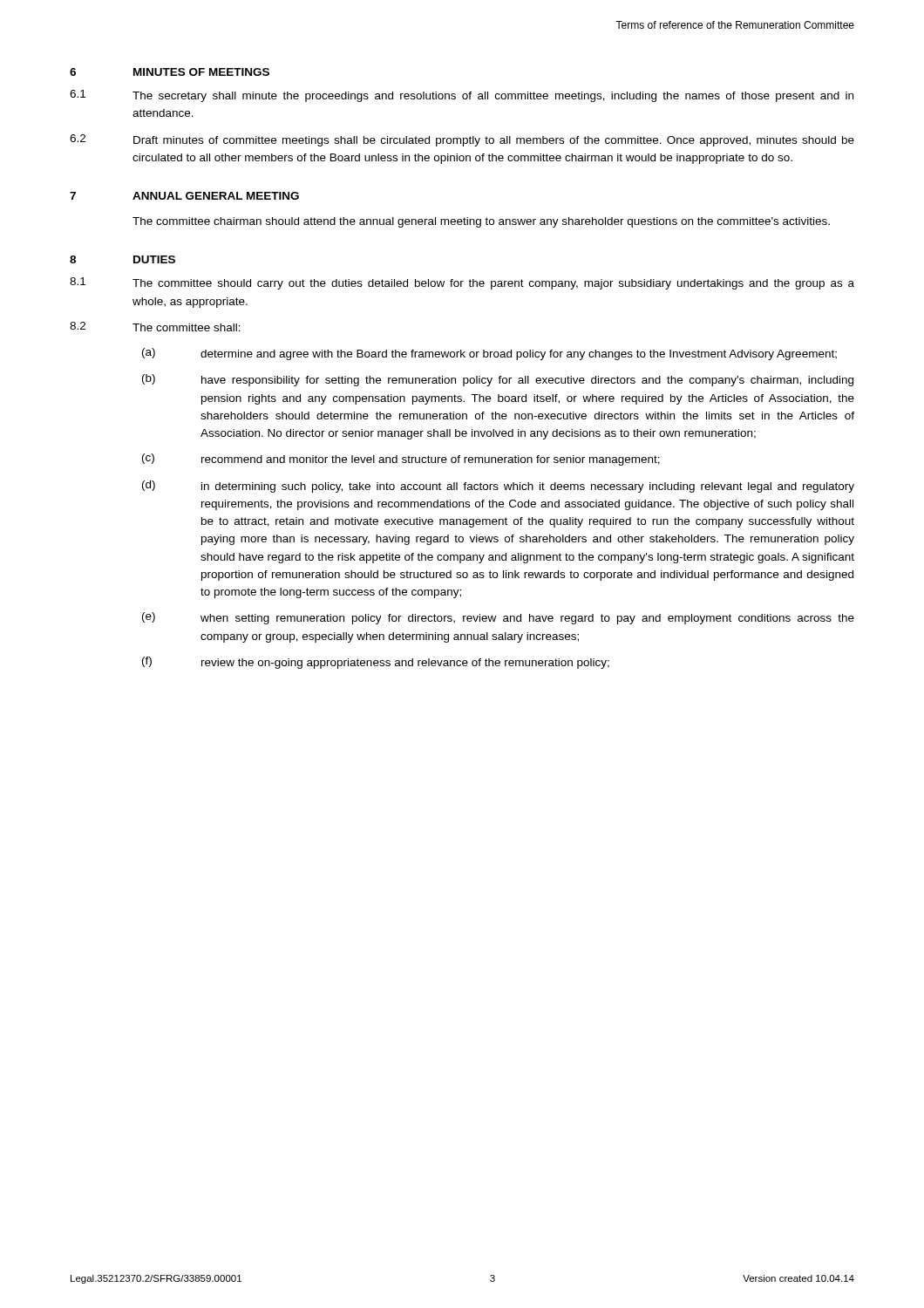Select the text starting "6 MINUTES OF MEETINGS"
The image size is (924, 1308).
pyautogui.click(x=170, y=72)
